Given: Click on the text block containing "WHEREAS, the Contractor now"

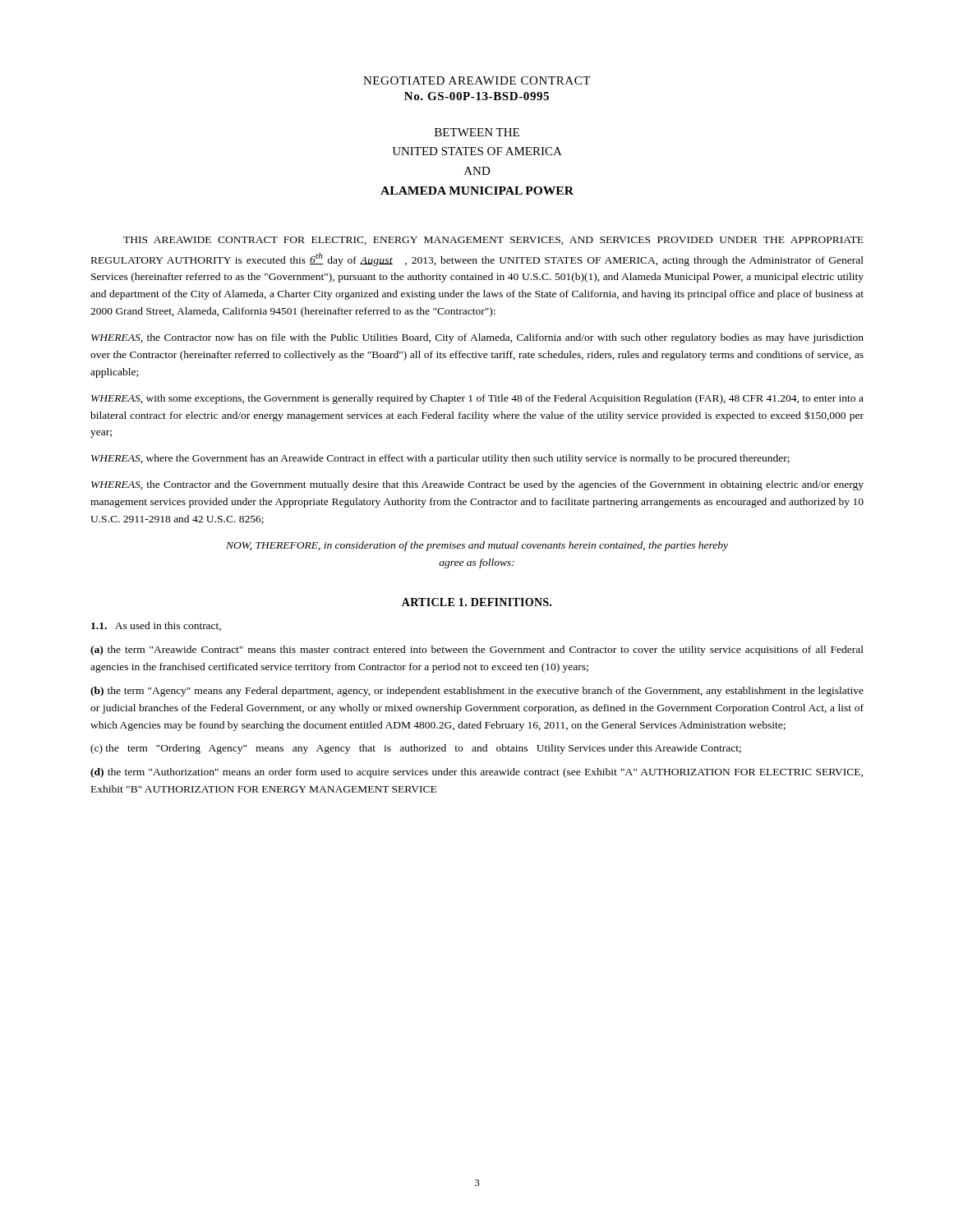Looking at the screenshot, I should pyautogui.click(x=477, y=354).
